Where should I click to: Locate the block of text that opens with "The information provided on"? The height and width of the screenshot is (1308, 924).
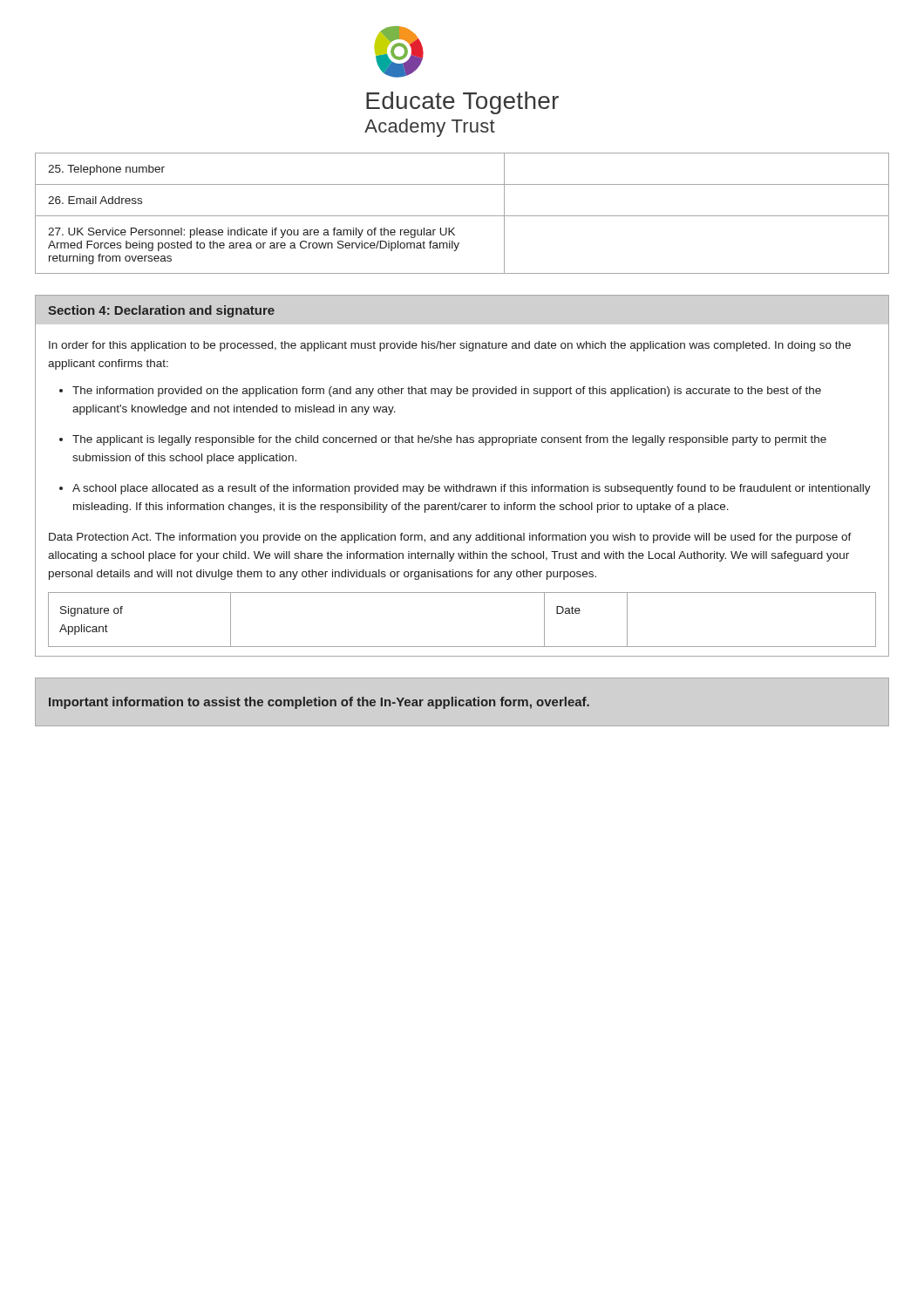(447, 400)
